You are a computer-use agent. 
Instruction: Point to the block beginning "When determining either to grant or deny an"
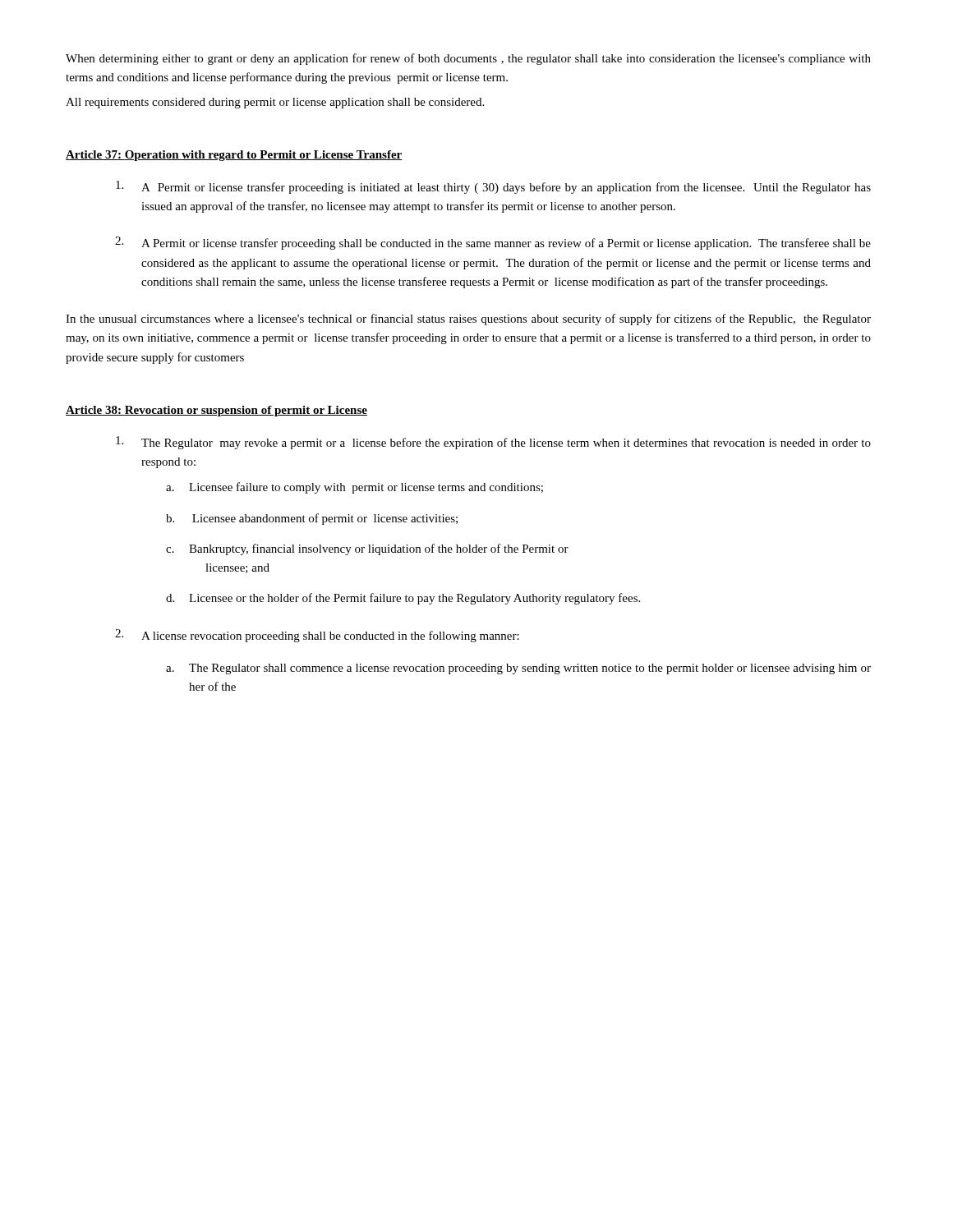[x=468, y=68]
